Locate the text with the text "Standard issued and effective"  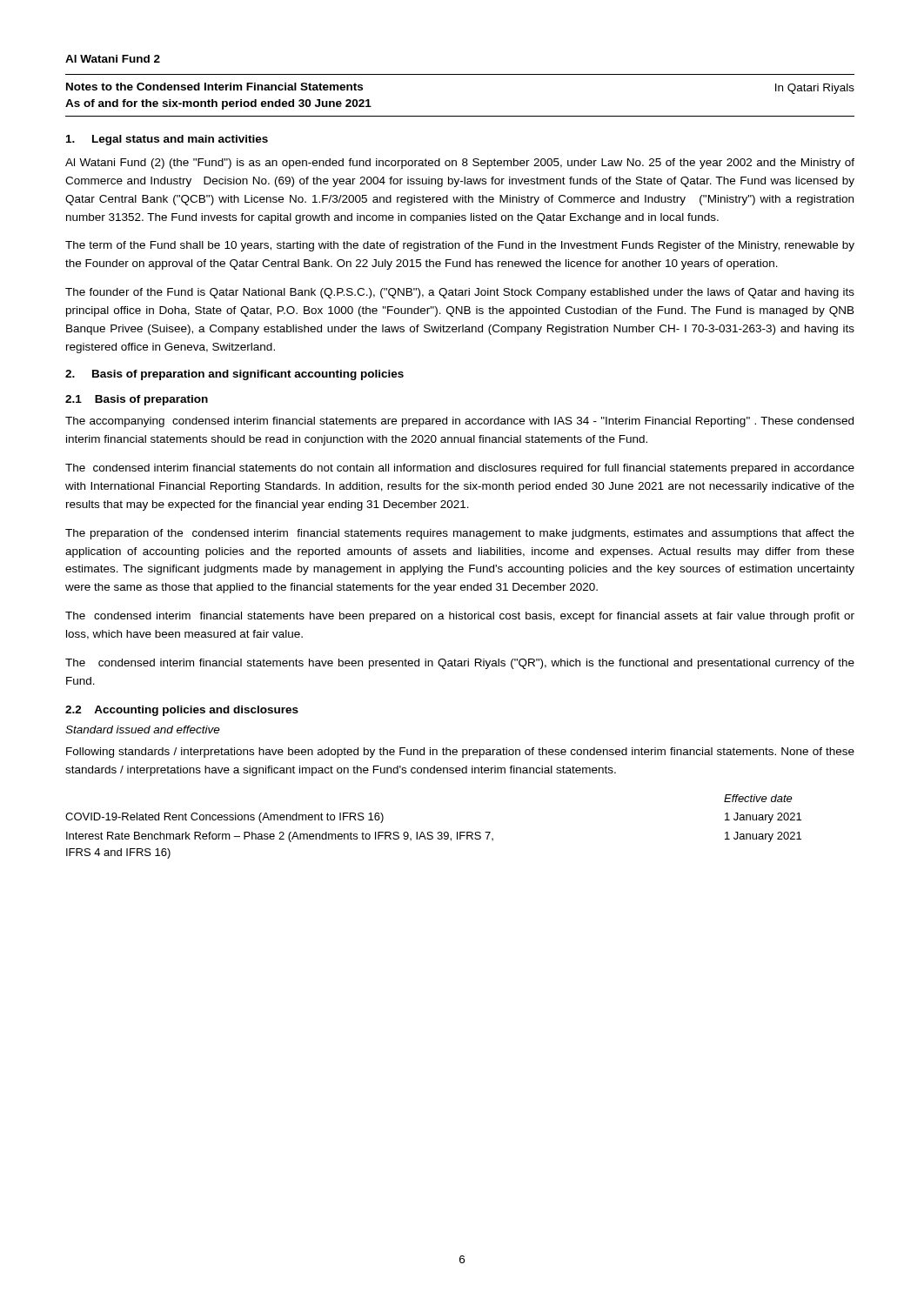point(143,729)
